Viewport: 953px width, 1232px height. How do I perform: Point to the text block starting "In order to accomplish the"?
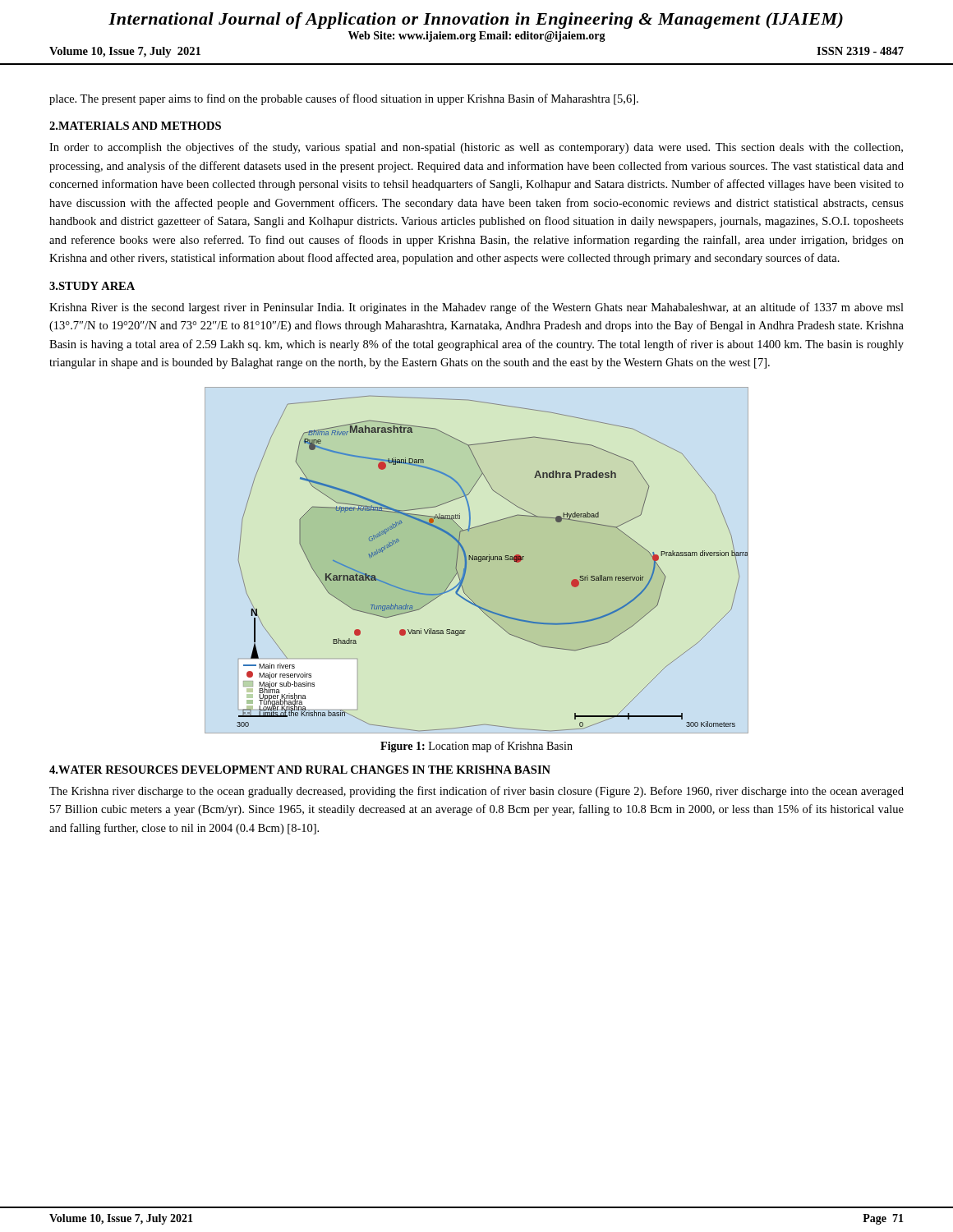476,203
